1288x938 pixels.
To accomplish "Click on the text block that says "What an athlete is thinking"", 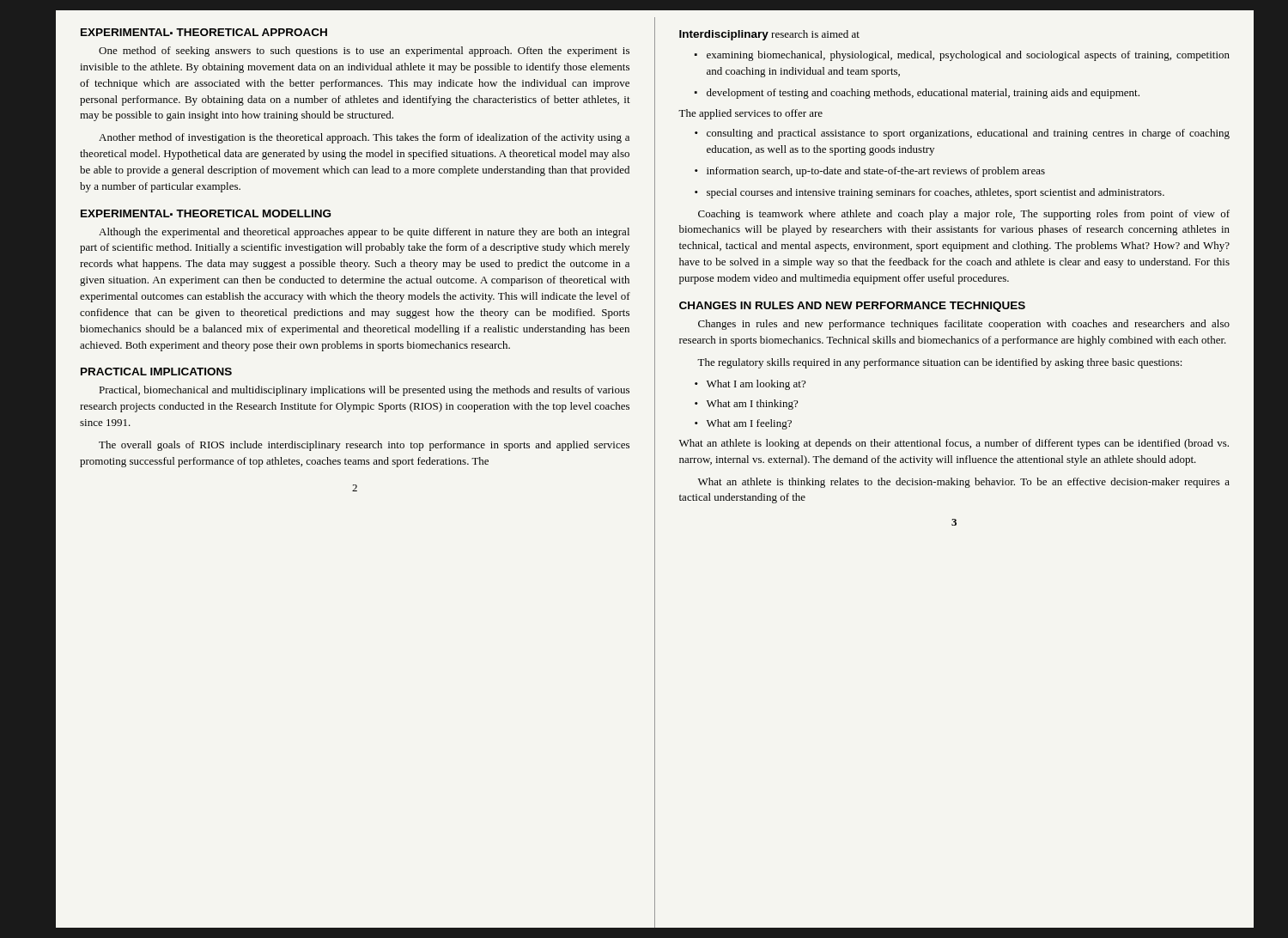I will (954, 490).
